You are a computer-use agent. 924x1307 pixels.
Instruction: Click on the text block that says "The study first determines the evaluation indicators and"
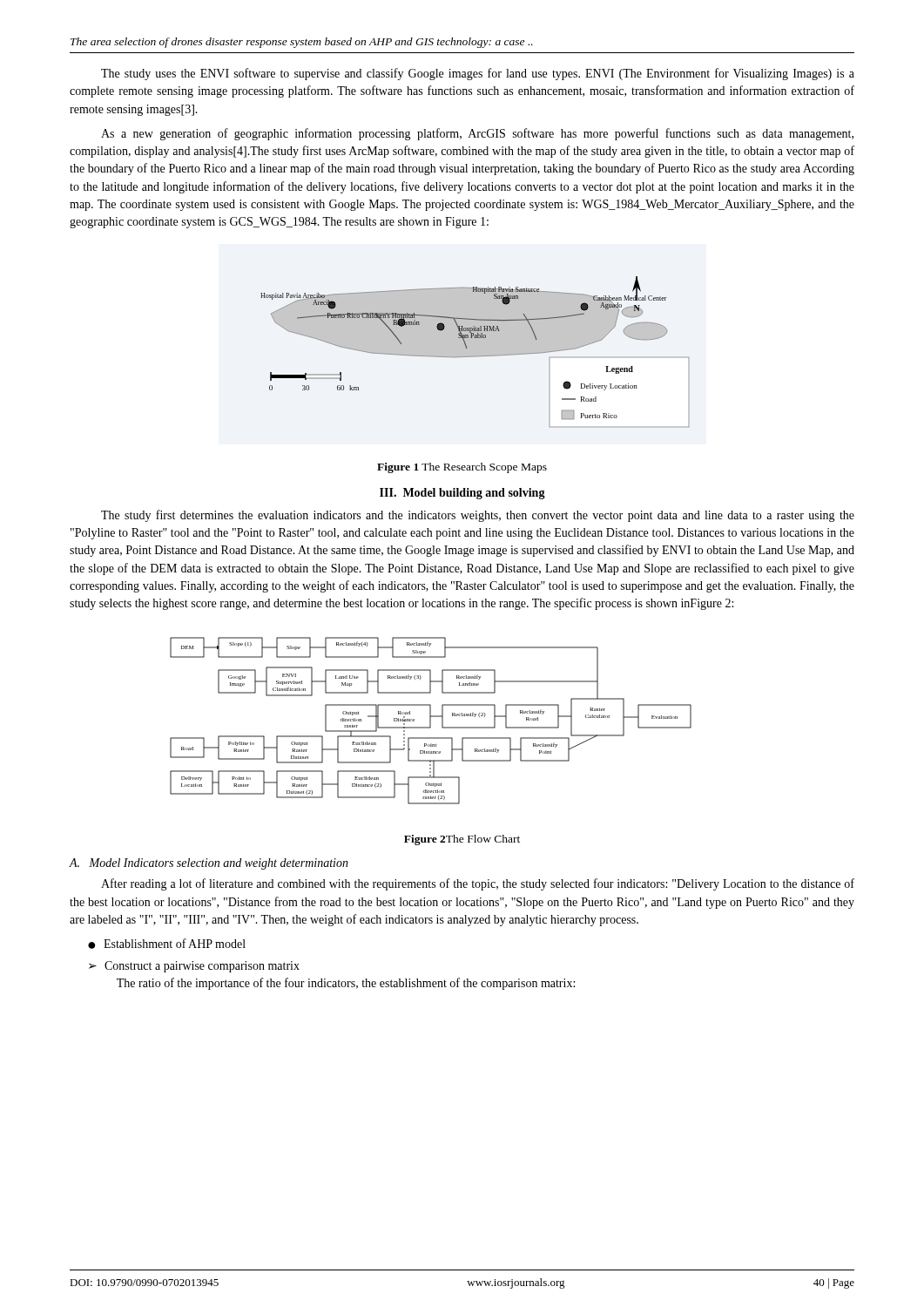pos(462,560)
